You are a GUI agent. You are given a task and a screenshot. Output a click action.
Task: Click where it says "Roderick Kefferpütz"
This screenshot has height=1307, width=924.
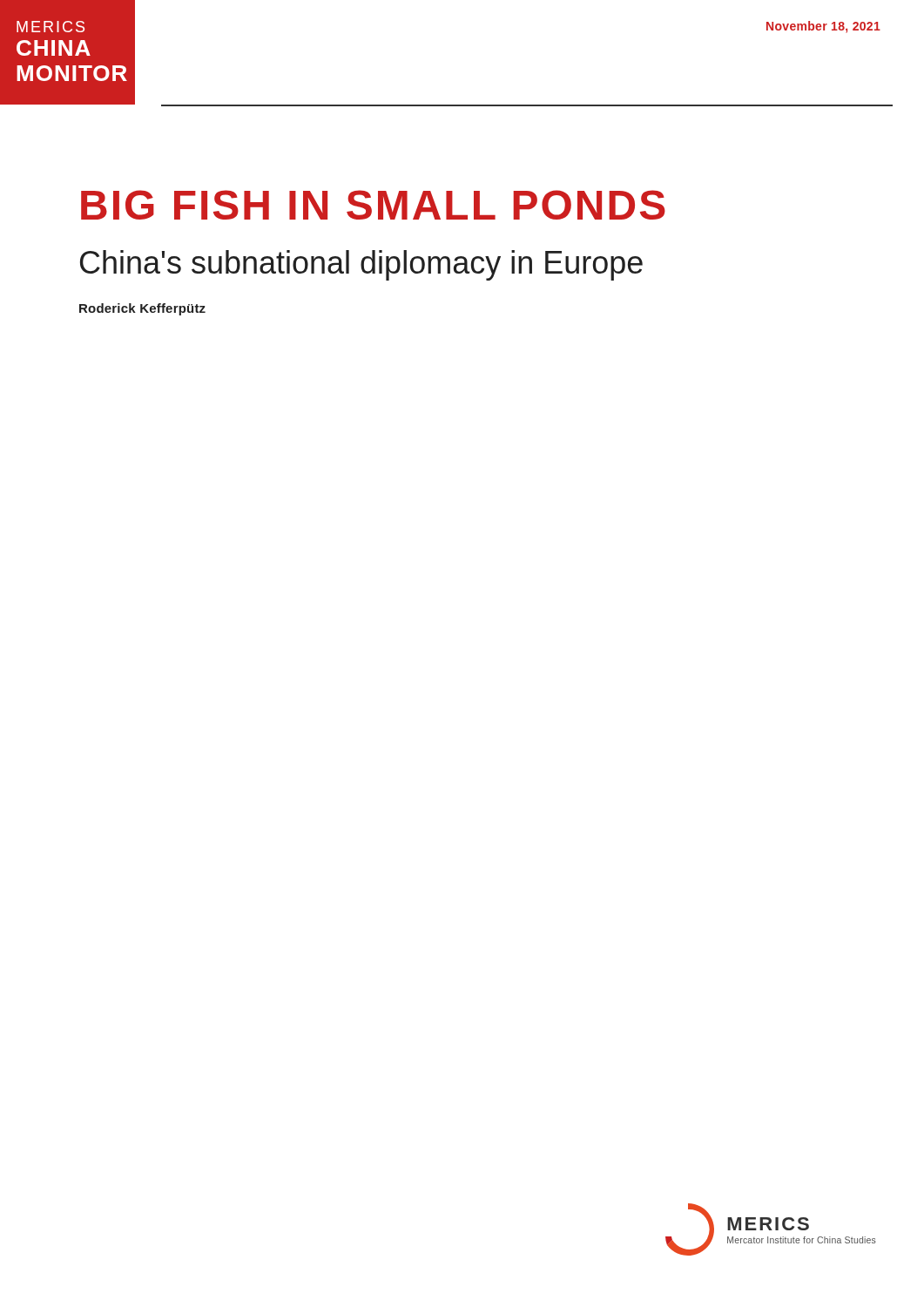[142, 308]
